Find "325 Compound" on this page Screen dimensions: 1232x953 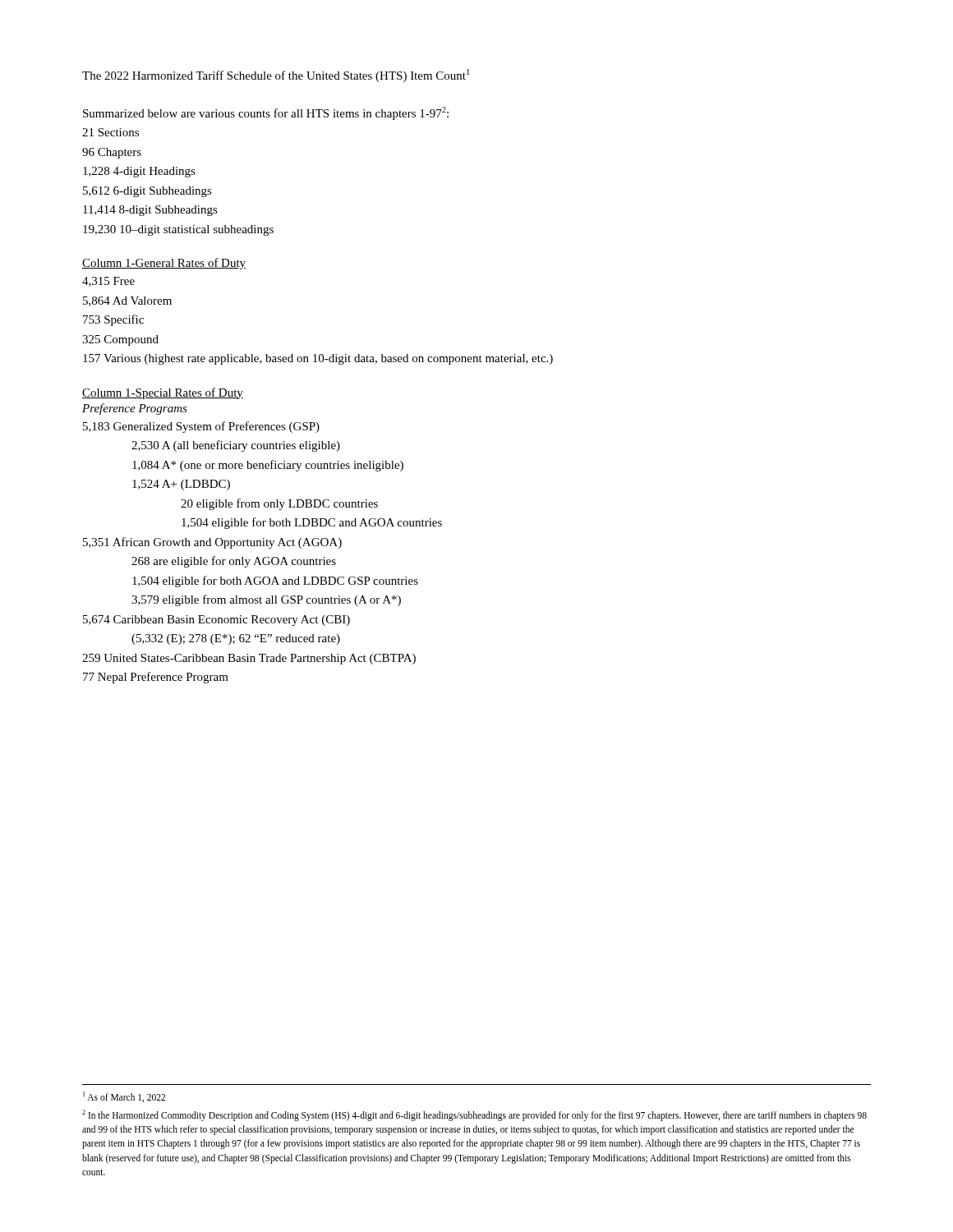click(120, 340)
